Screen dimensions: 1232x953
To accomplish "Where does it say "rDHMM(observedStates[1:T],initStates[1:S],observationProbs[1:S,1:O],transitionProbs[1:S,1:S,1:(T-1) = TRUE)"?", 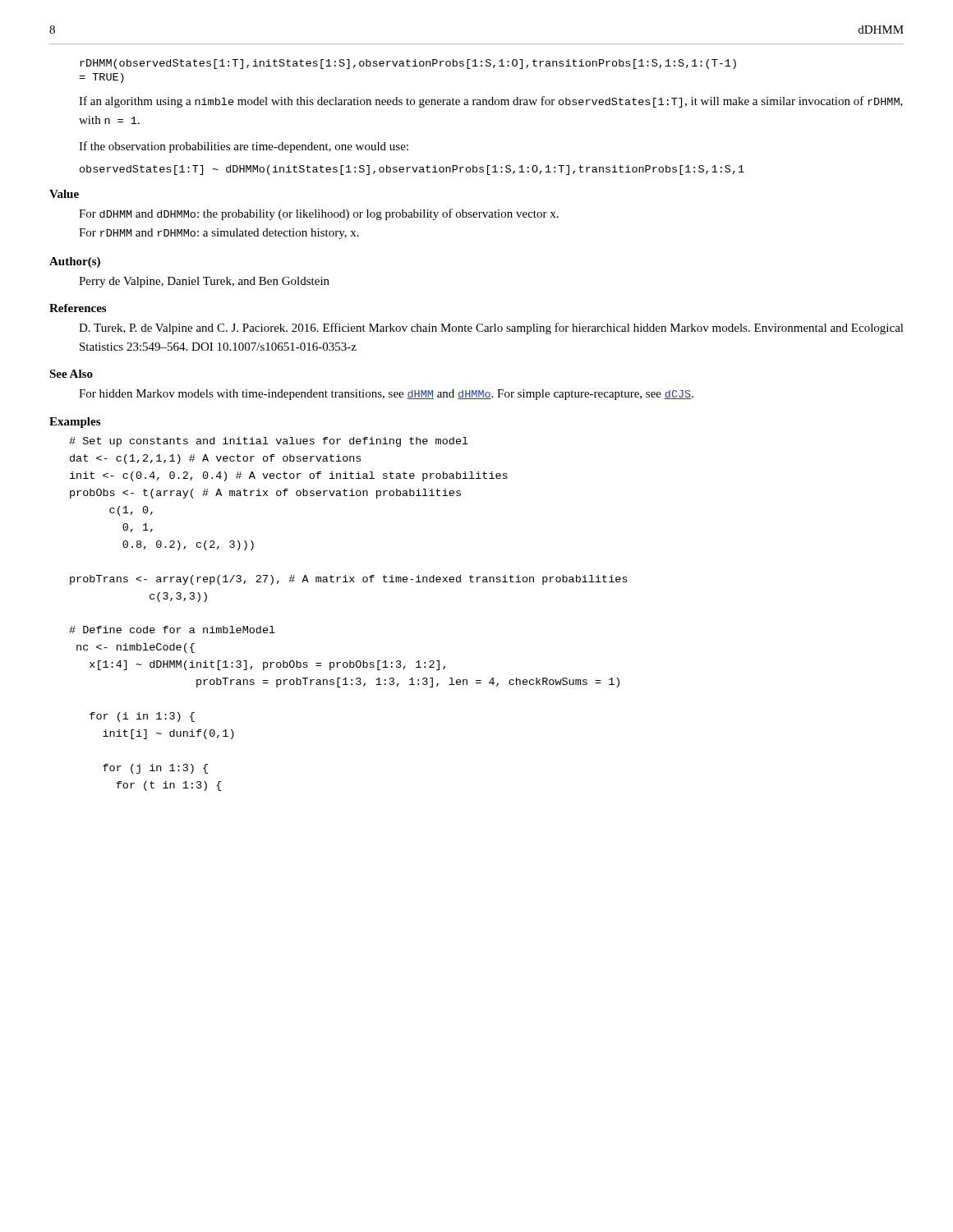I will (408, 71).
